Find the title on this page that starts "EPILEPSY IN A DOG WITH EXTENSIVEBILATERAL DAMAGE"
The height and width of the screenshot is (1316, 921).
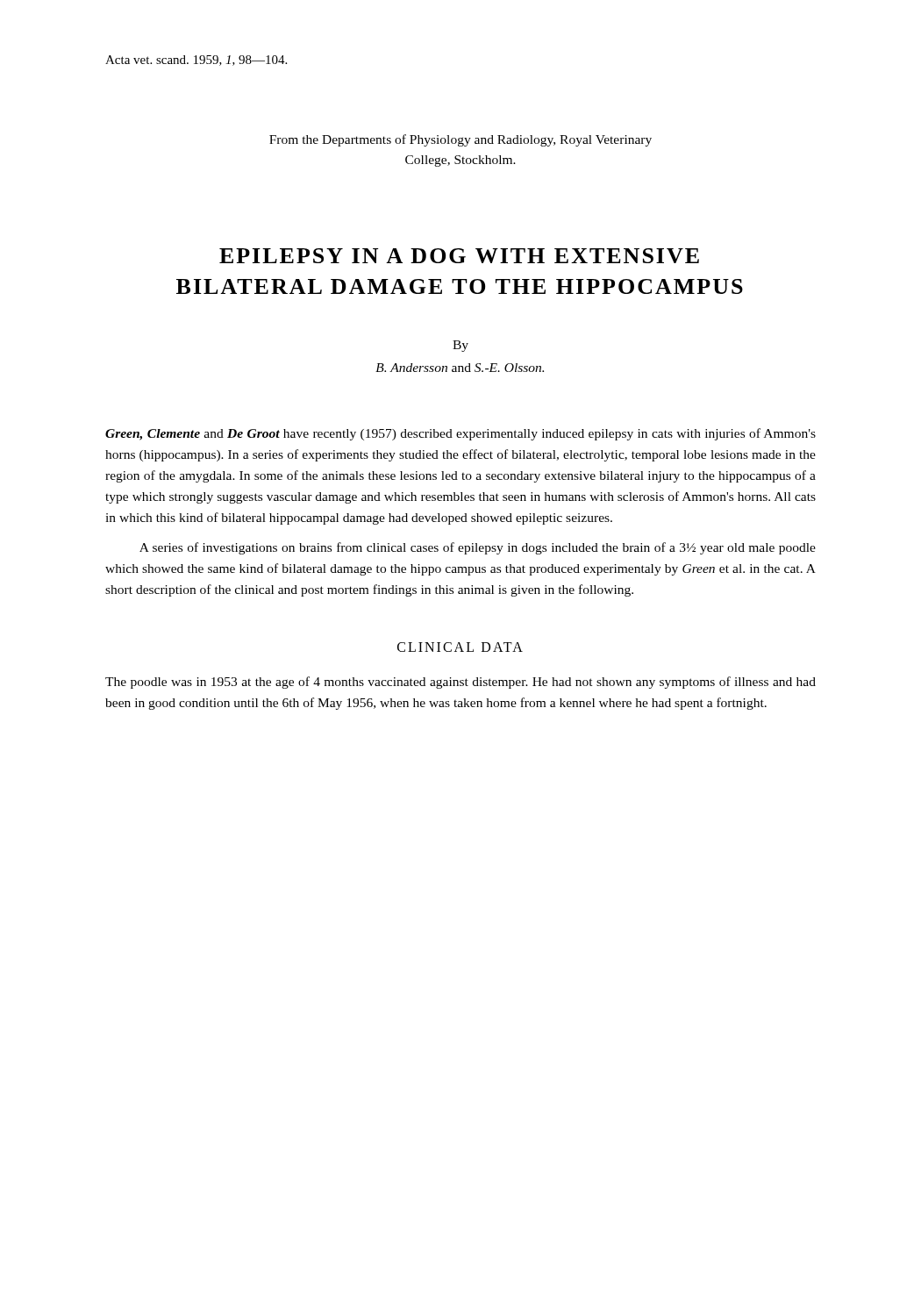(460, 271)
